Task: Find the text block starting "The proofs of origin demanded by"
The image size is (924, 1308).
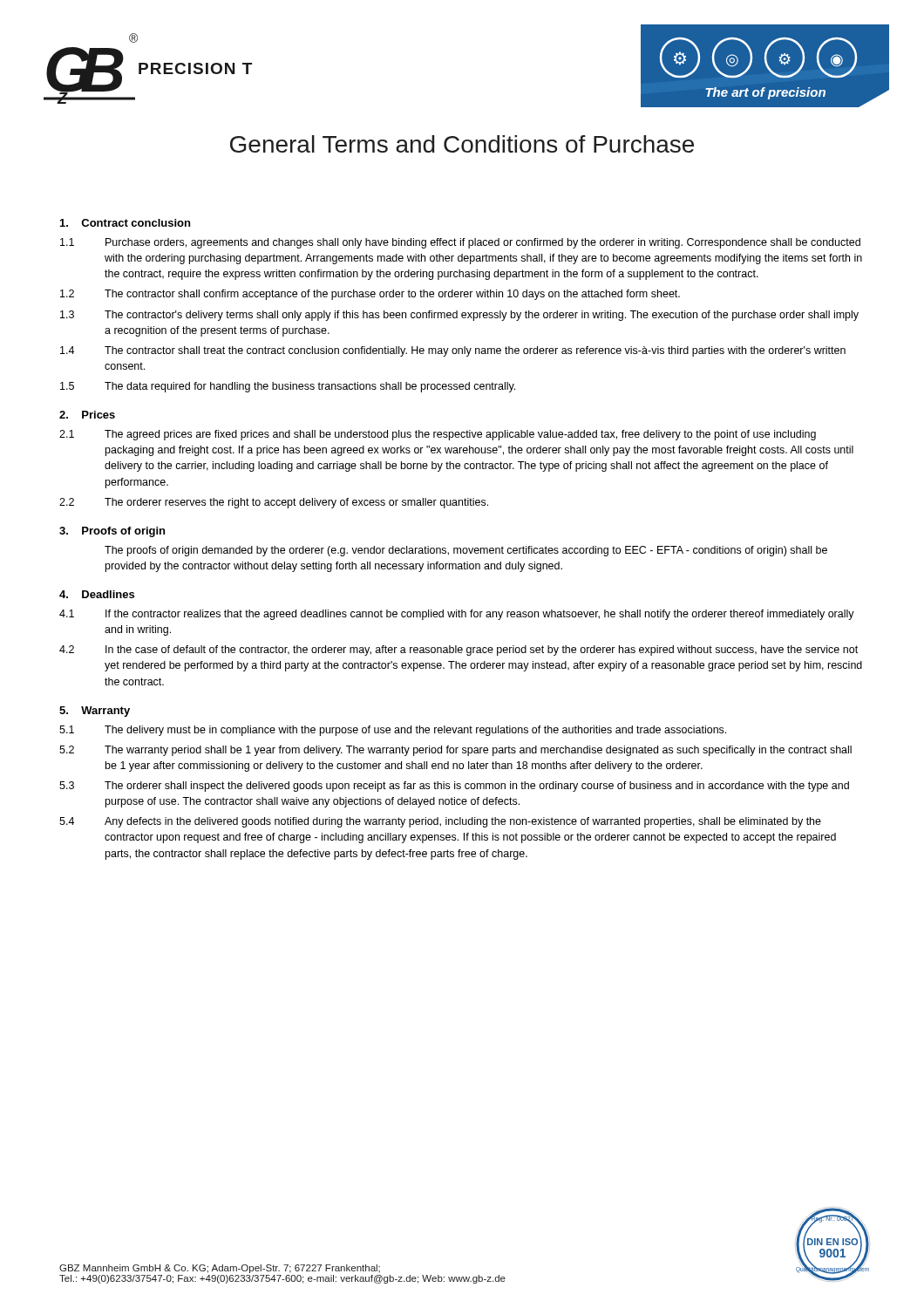Action: click(466, 558)
